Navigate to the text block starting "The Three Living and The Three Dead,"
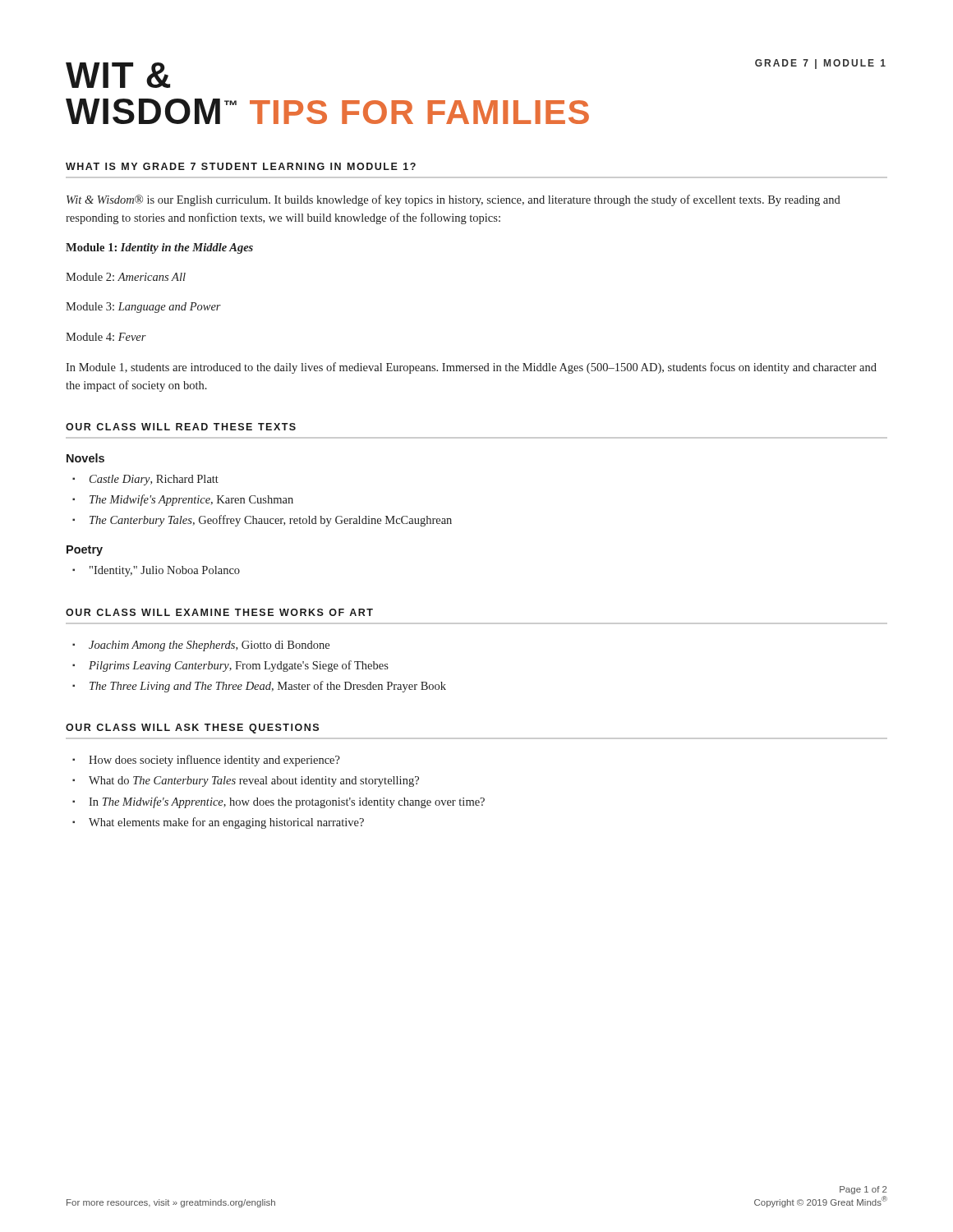 (267, 686)
